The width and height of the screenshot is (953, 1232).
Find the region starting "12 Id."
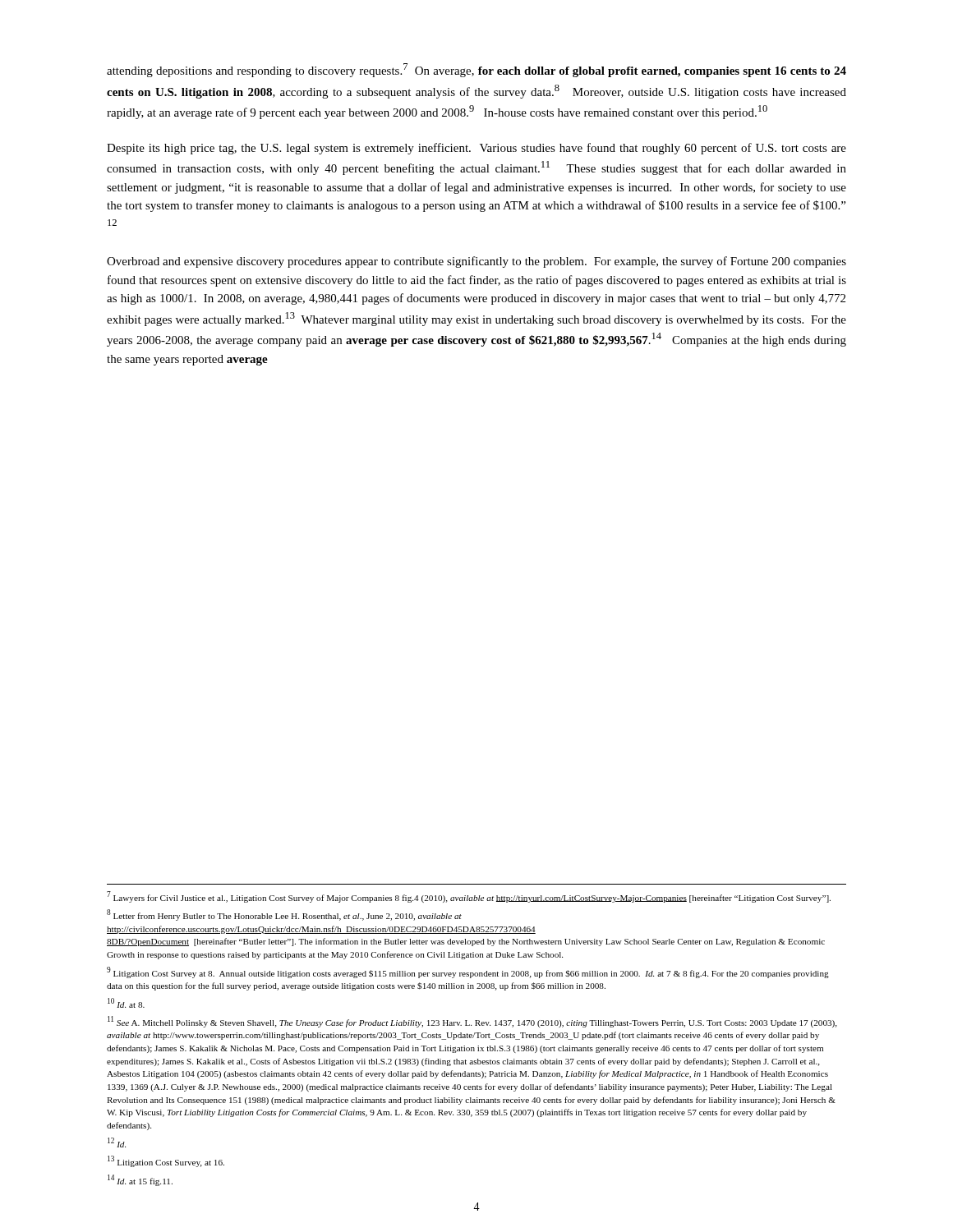pyautogui.click(x=117, y=1142)
